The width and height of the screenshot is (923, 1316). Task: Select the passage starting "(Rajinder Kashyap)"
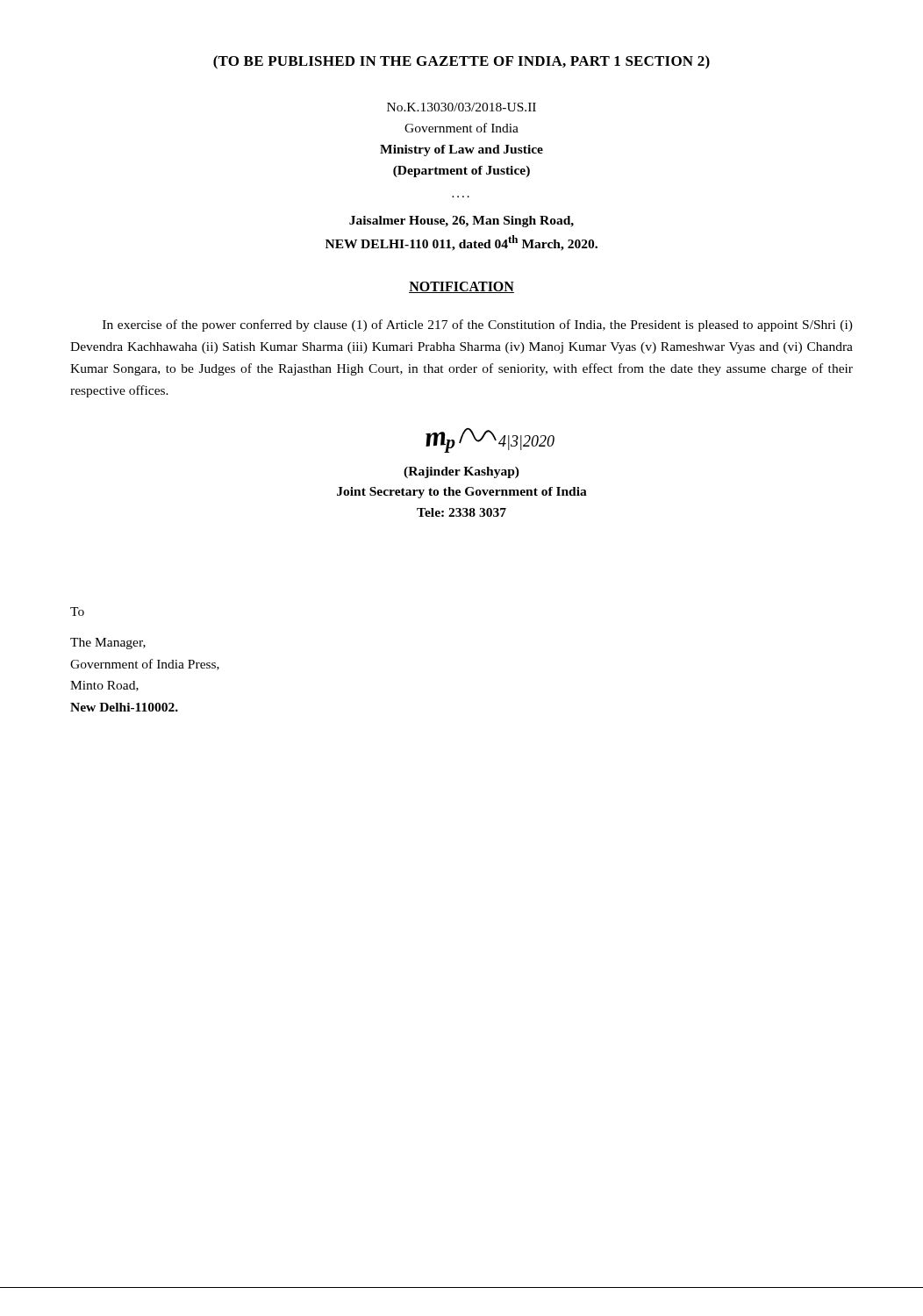point(462,471)
